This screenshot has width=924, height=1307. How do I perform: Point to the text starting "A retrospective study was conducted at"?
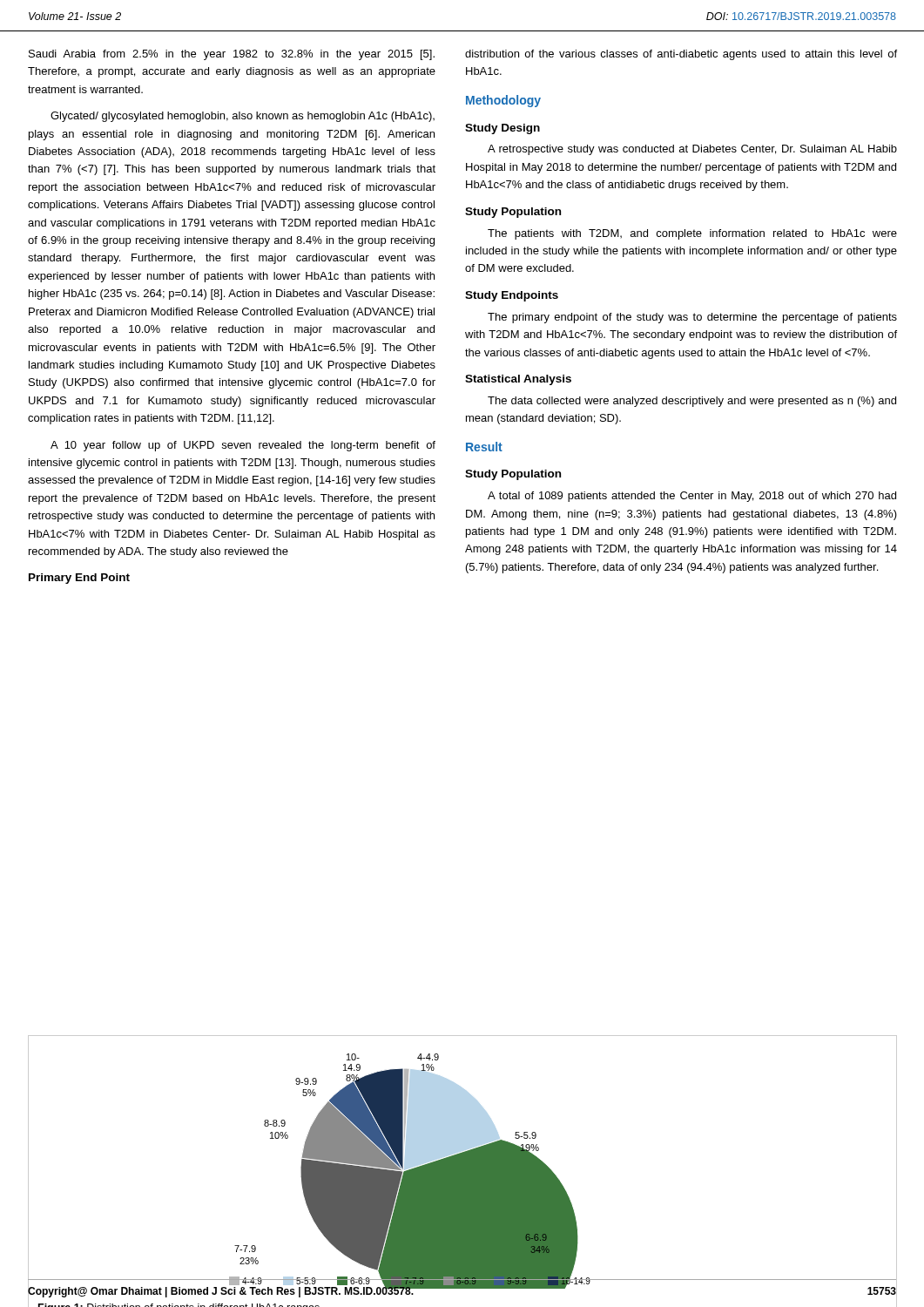coord(681,167)
